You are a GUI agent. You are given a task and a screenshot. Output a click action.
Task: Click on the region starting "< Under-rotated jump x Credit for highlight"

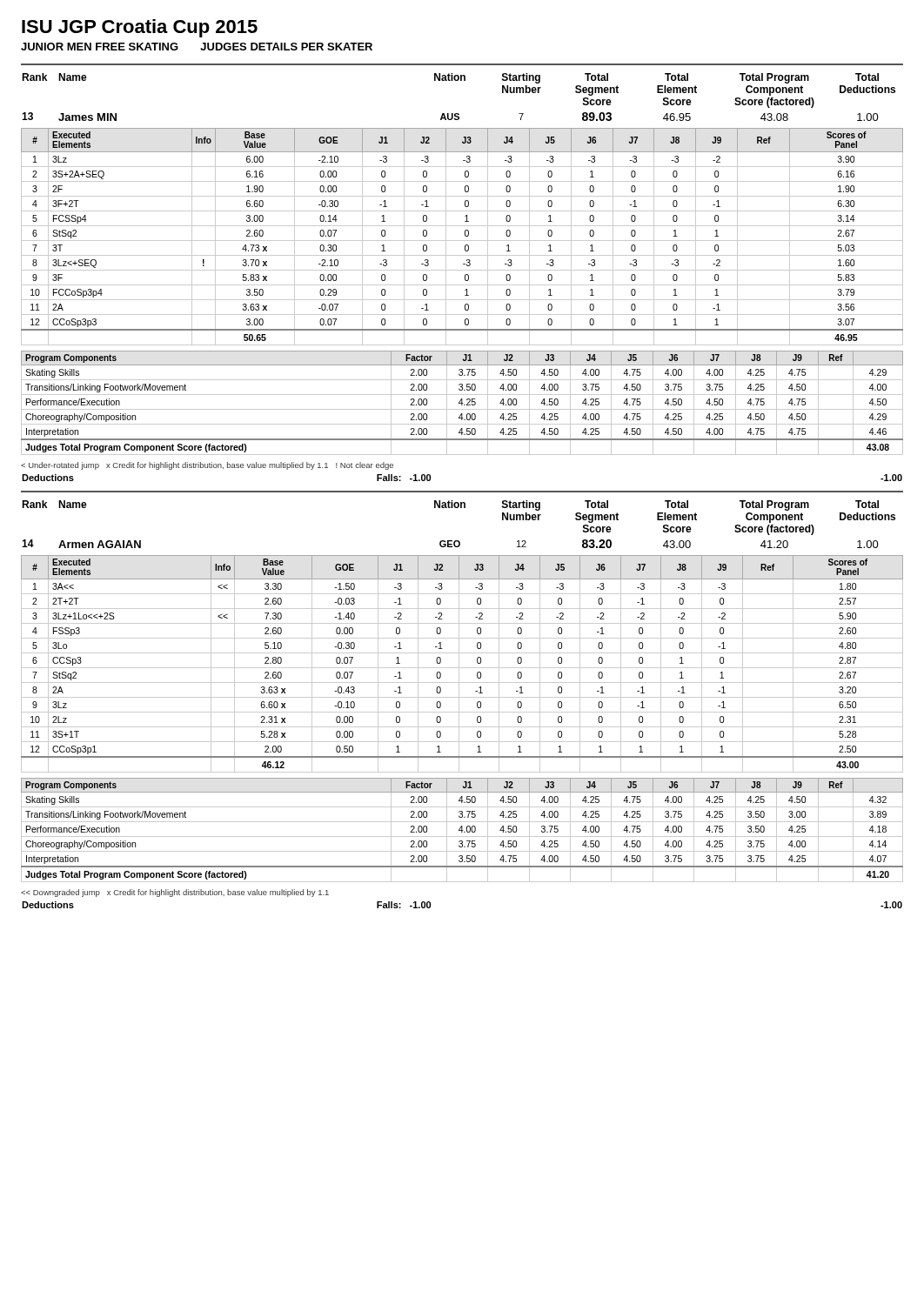tap(207, 465)
